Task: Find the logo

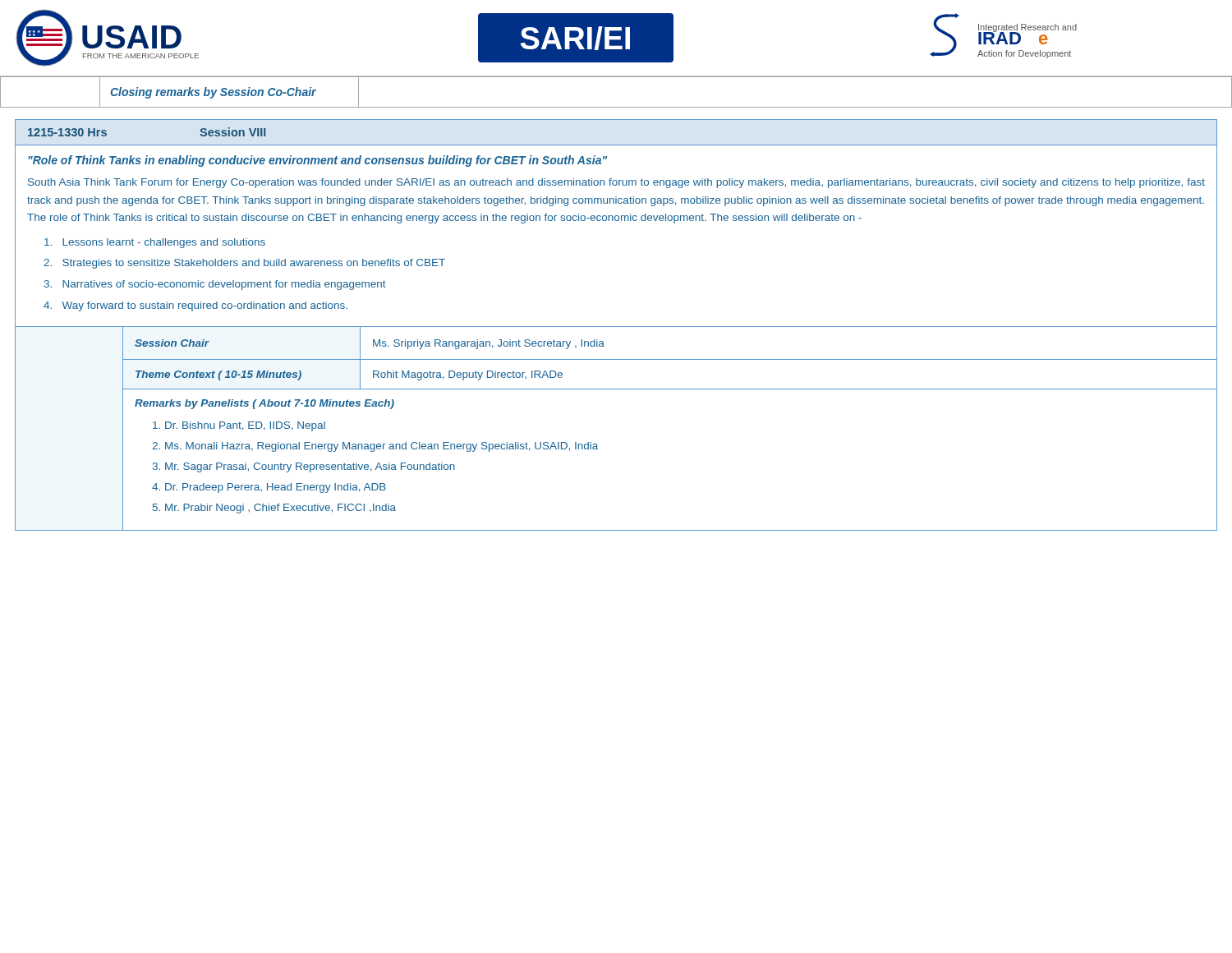Action: 616,38
